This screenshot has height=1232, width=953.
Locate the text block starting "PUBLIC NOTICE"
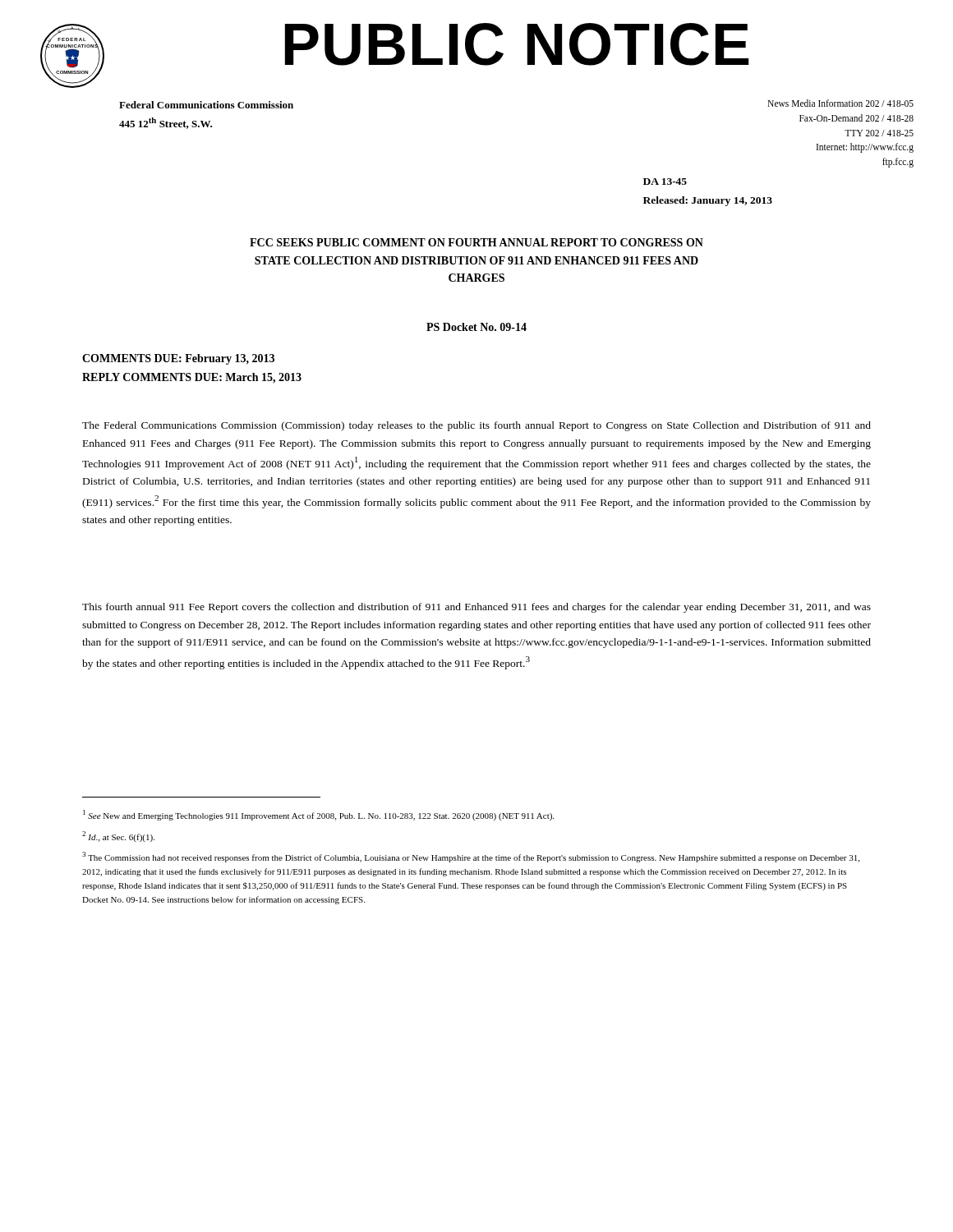coord(516,44)
